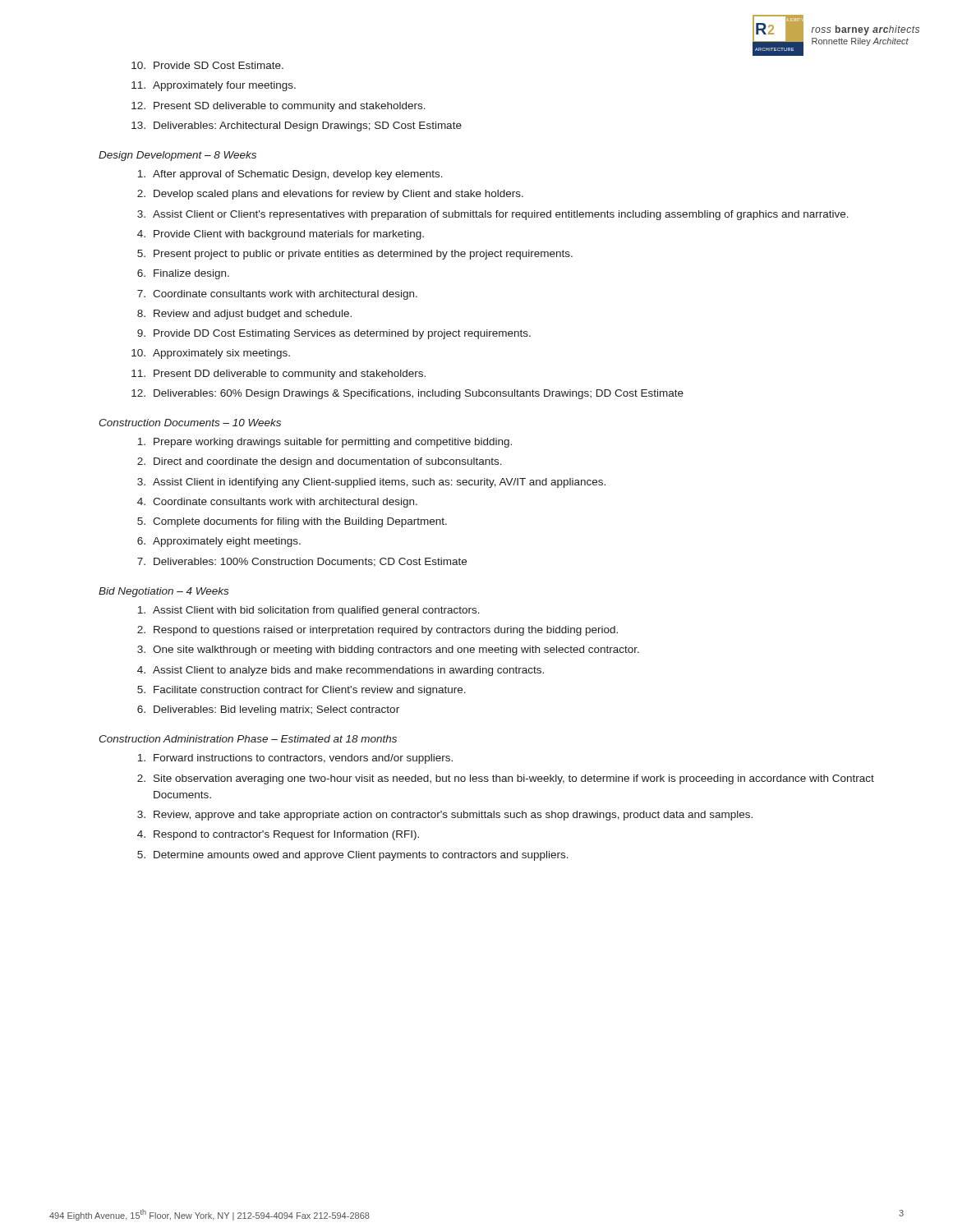This screenshot has width=953, height=1232.
Task: Where is the section header that starts "Design Development – 8"?
Action: [x=178, y=155]
